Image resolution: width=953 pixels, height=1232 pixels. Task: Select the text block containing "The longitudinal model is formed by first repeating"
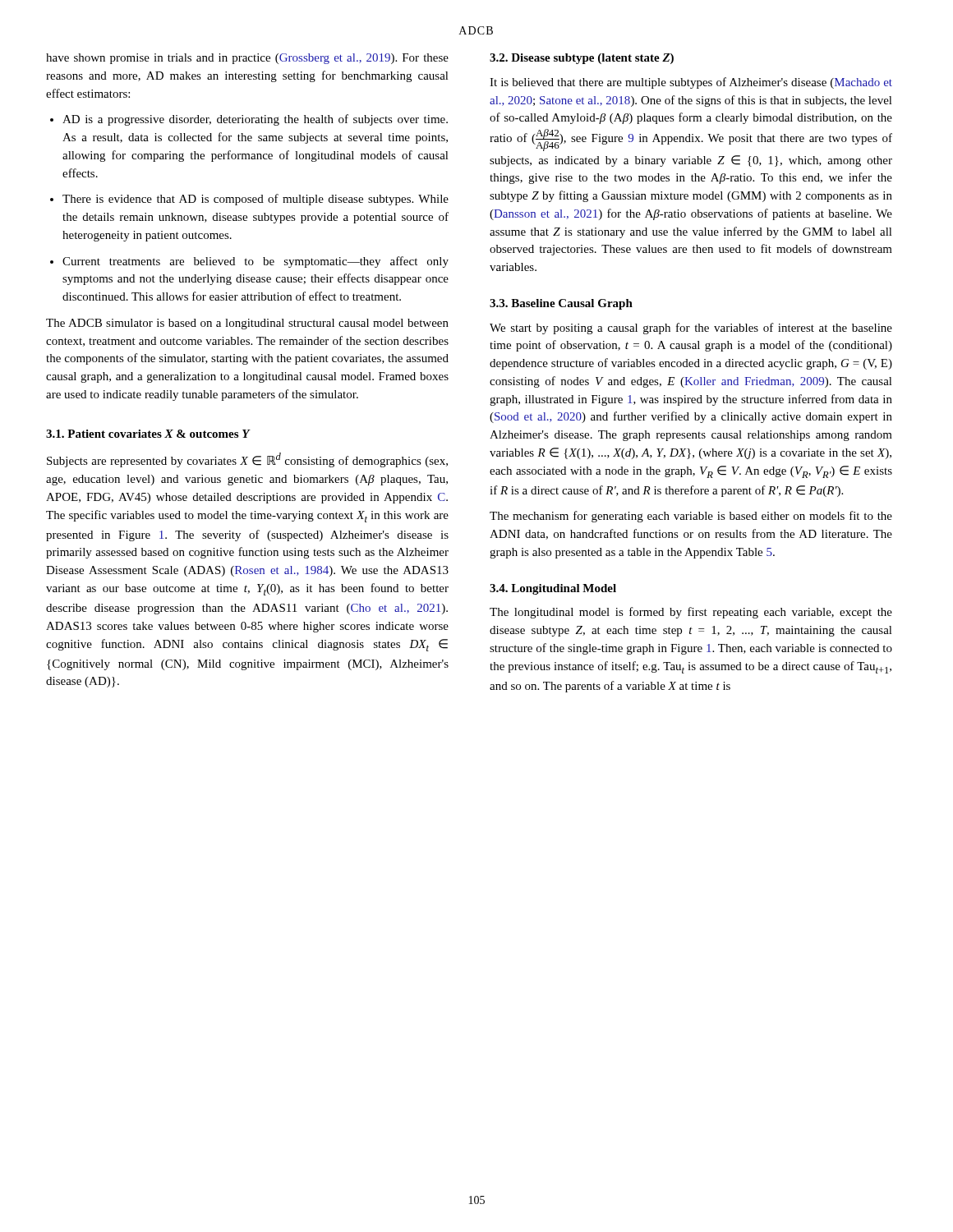(x=691, y=650)
